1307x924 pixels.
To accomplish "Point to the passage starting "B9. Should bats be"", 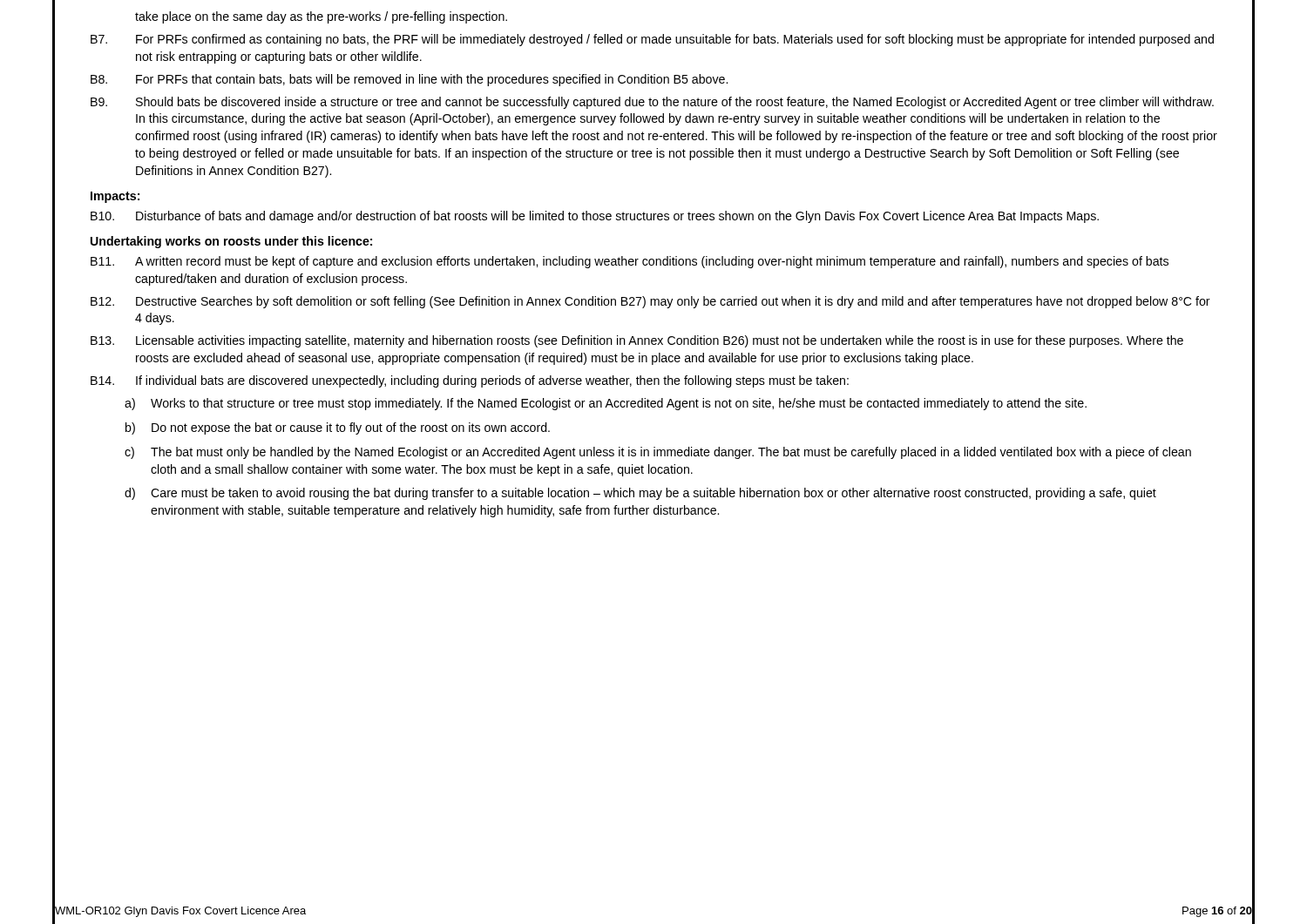I will [654, 137].
